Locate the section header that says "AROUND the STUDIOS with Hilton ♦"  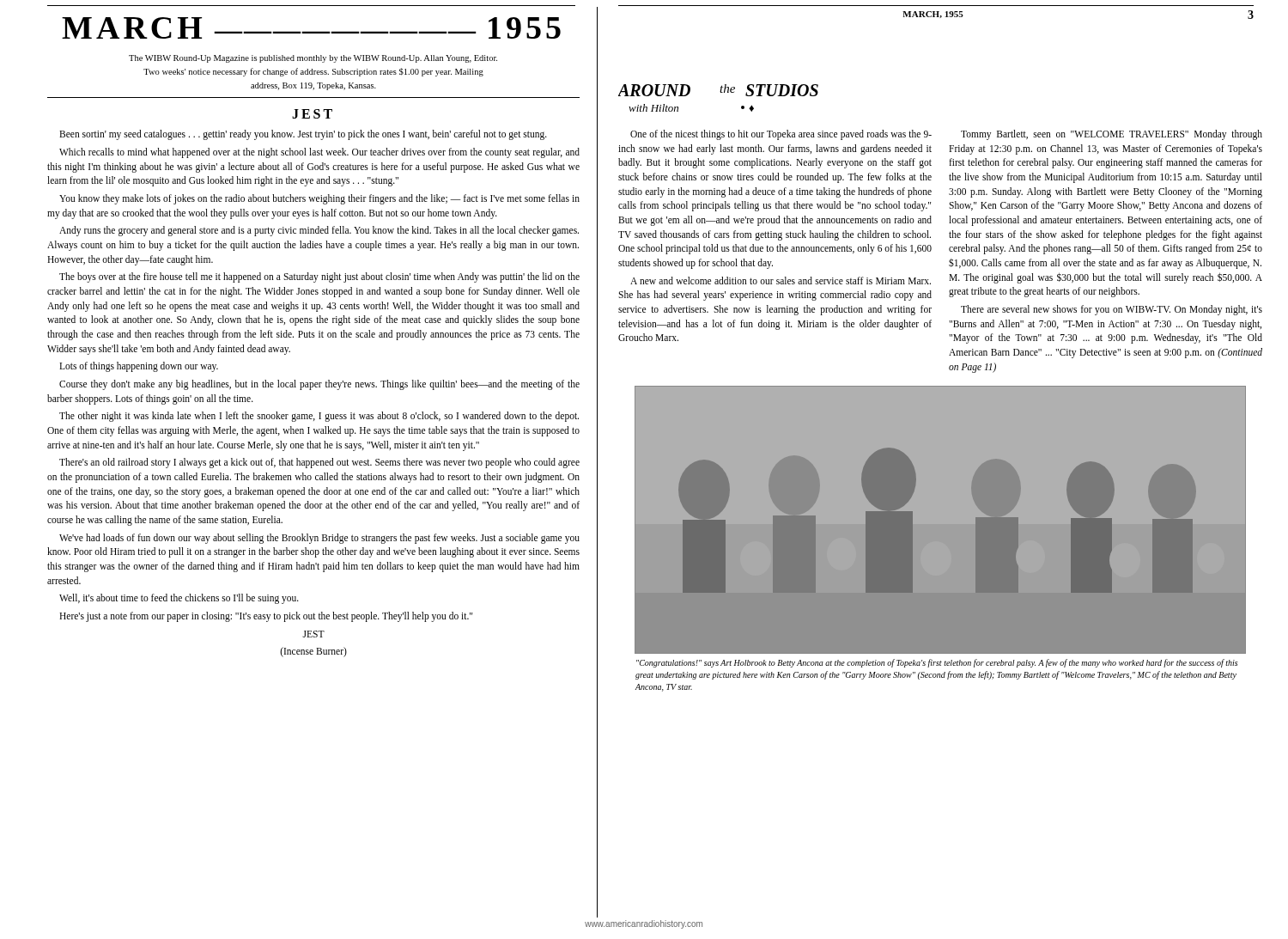coord(751,98)
